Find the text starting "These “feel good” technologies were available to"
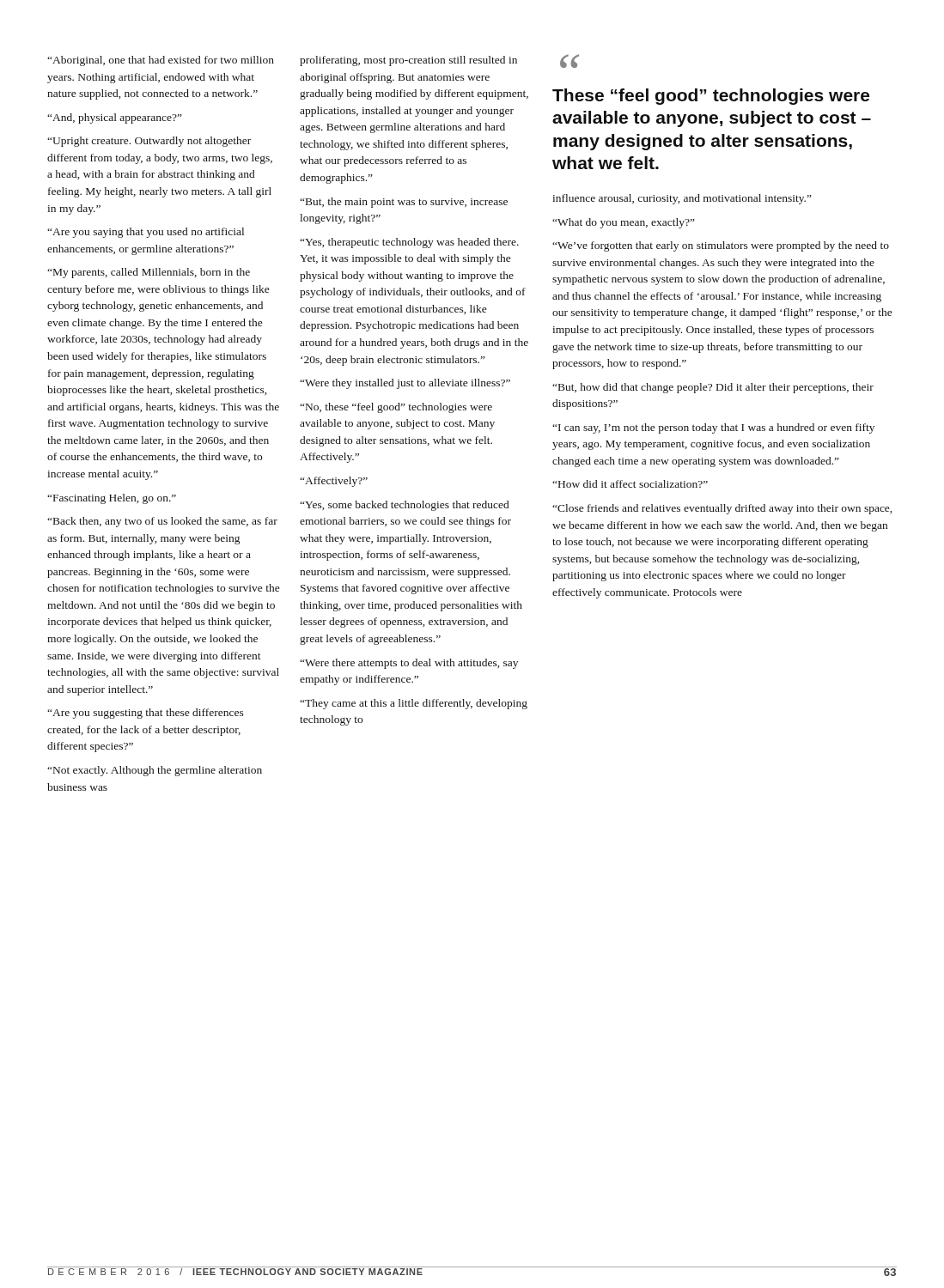The width and height of the screenshot is (944, 1288). pyautogui.click(x=712, y=129)
